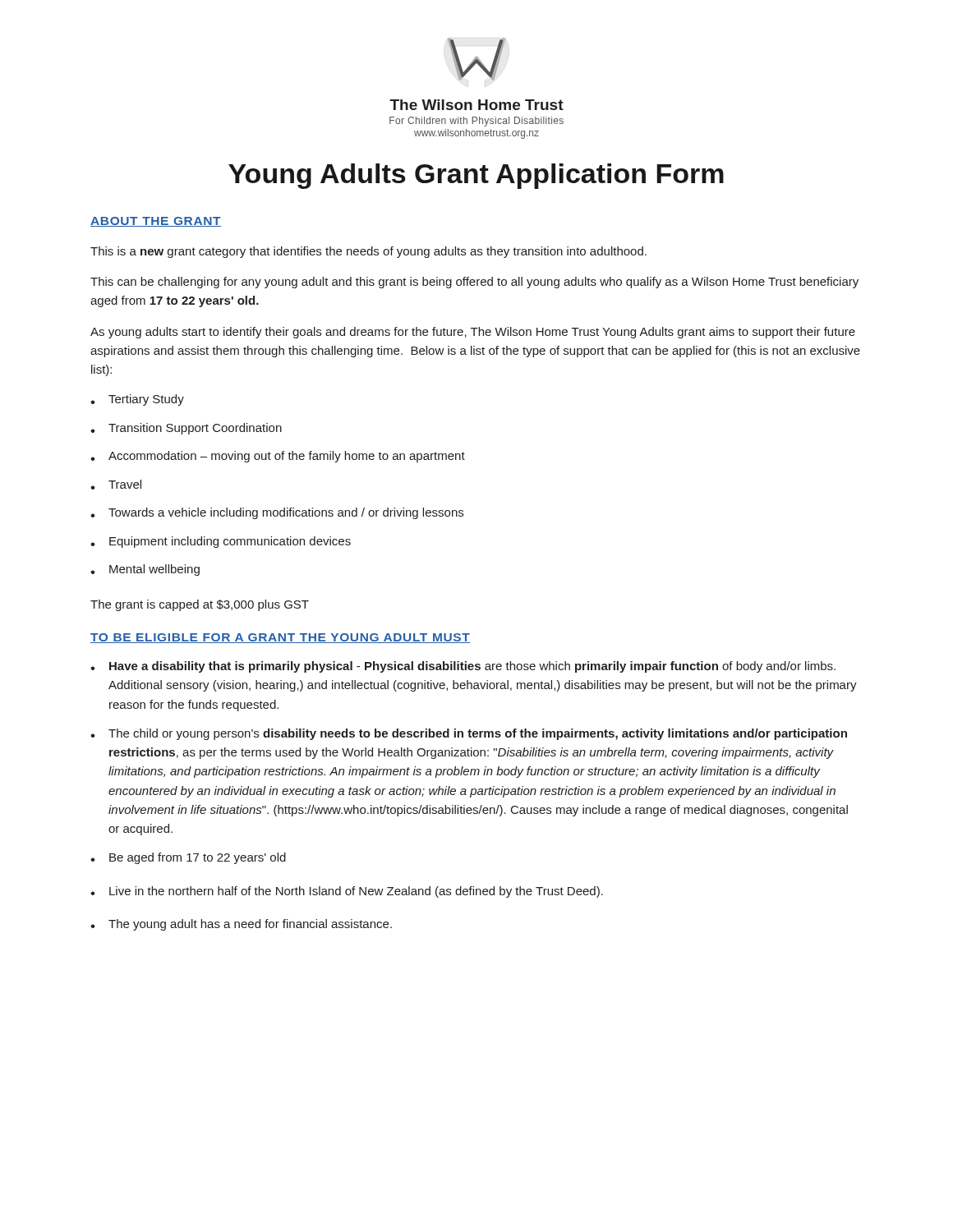Locate the element starting "• Accommodation – moving"
953x1232 pixels.
coord(476,458)
